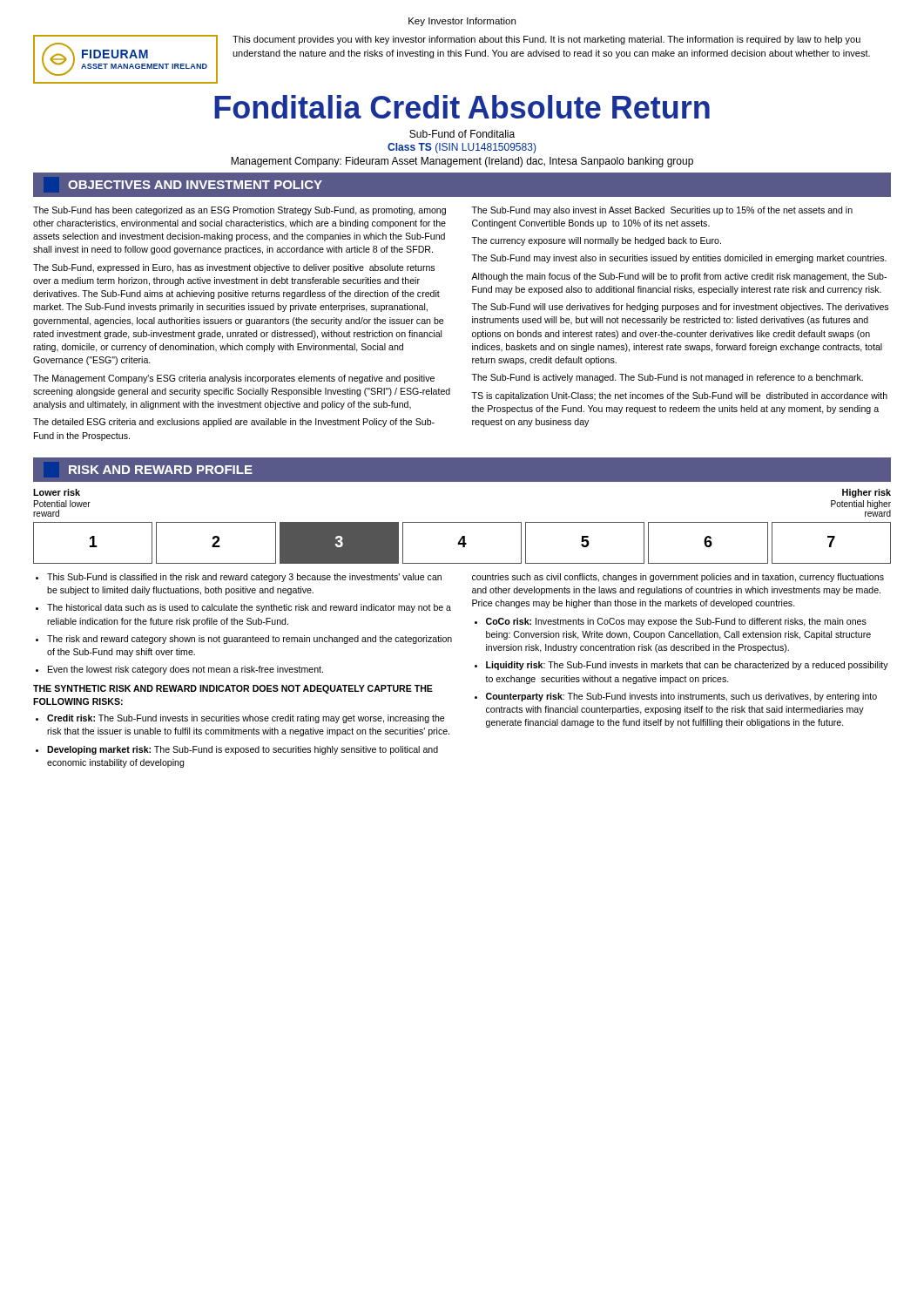Select the text block starting "This Sub-Fund is classified in the risk and"
Viewport: 924px width, 1307px height.
coord(245,583)
